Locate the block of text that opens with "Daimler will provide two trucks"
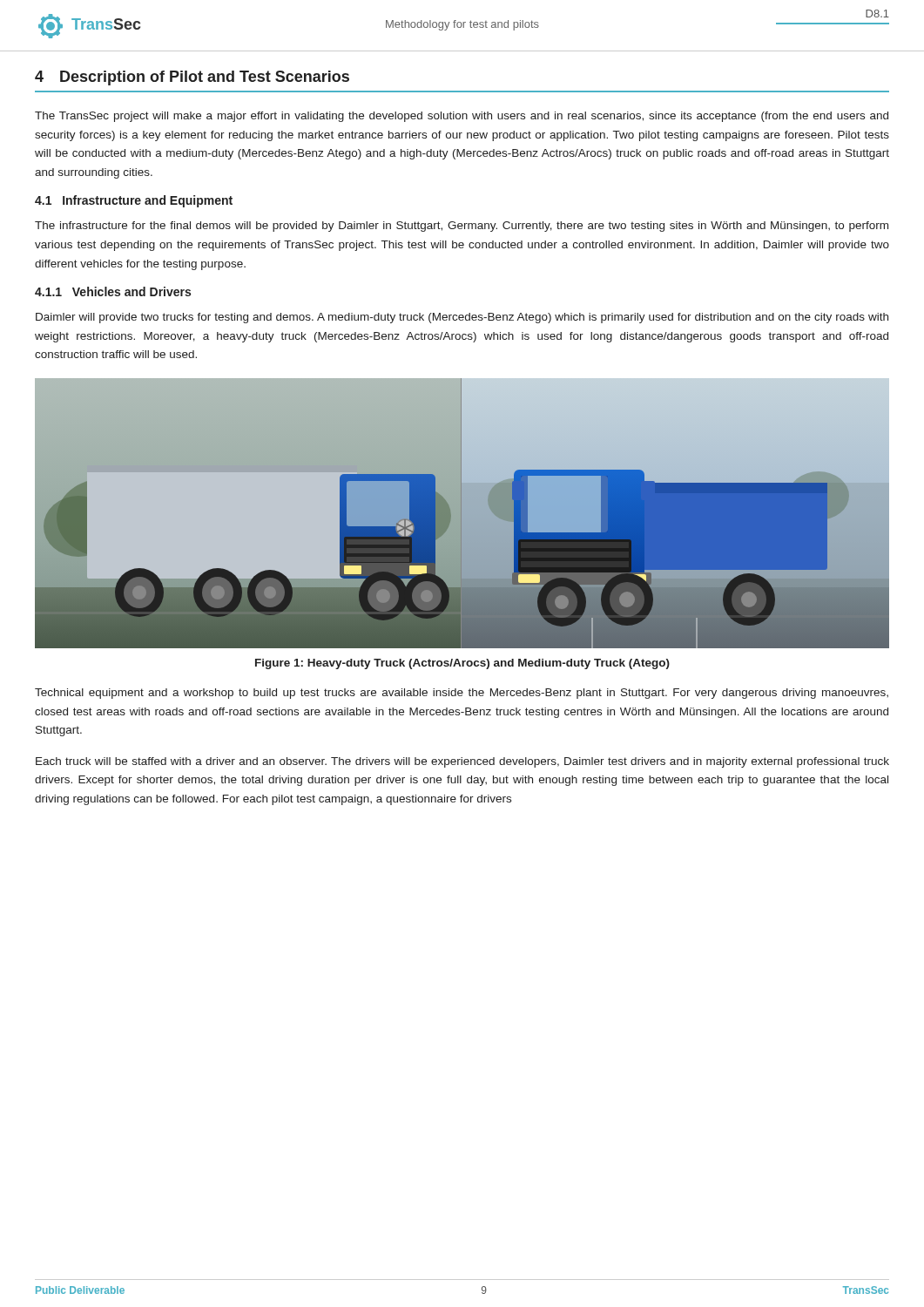 tap(462, 336)
